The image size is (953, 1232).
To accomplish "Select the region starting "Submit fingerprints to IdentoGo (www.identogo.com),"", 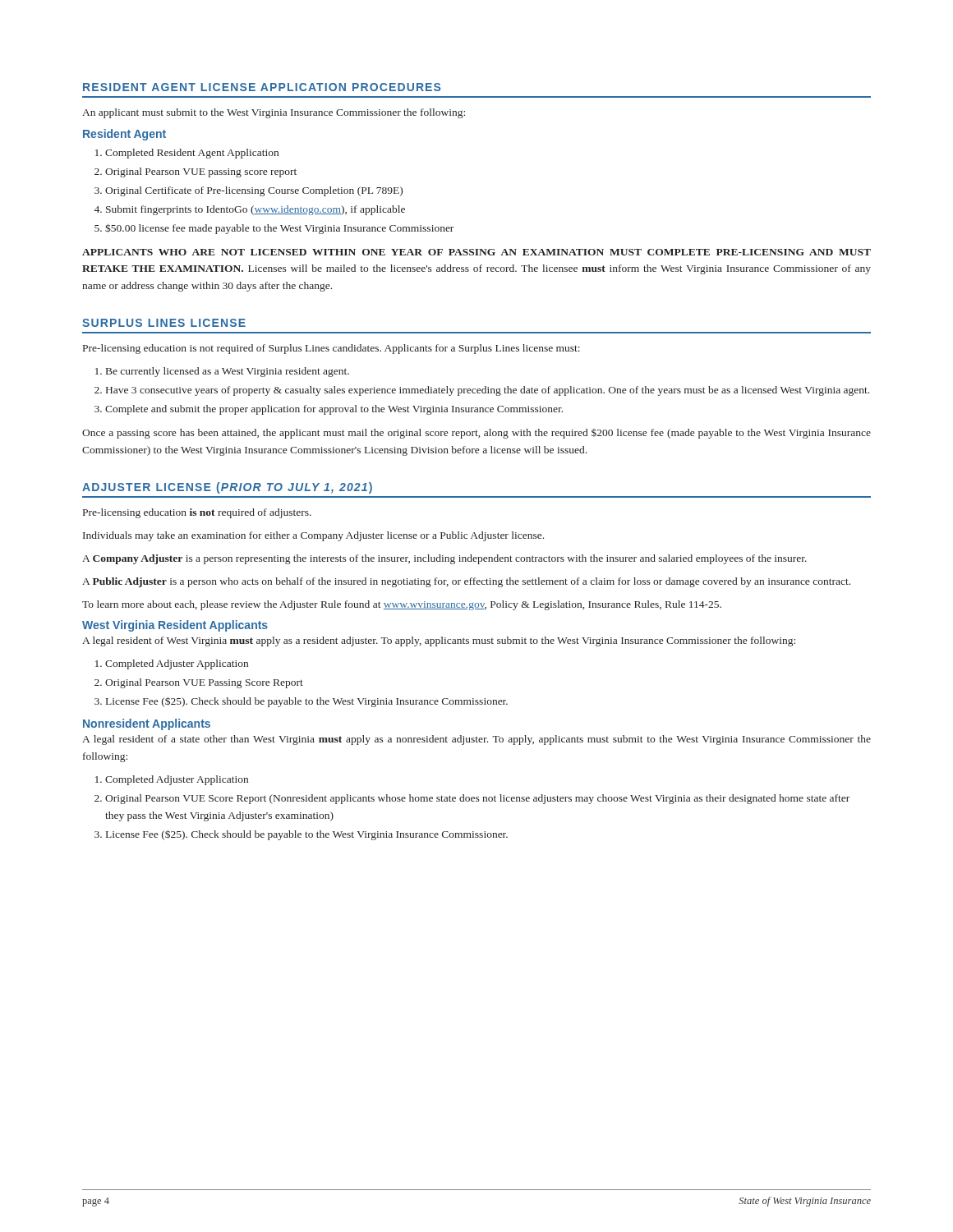I will (255, 209).
